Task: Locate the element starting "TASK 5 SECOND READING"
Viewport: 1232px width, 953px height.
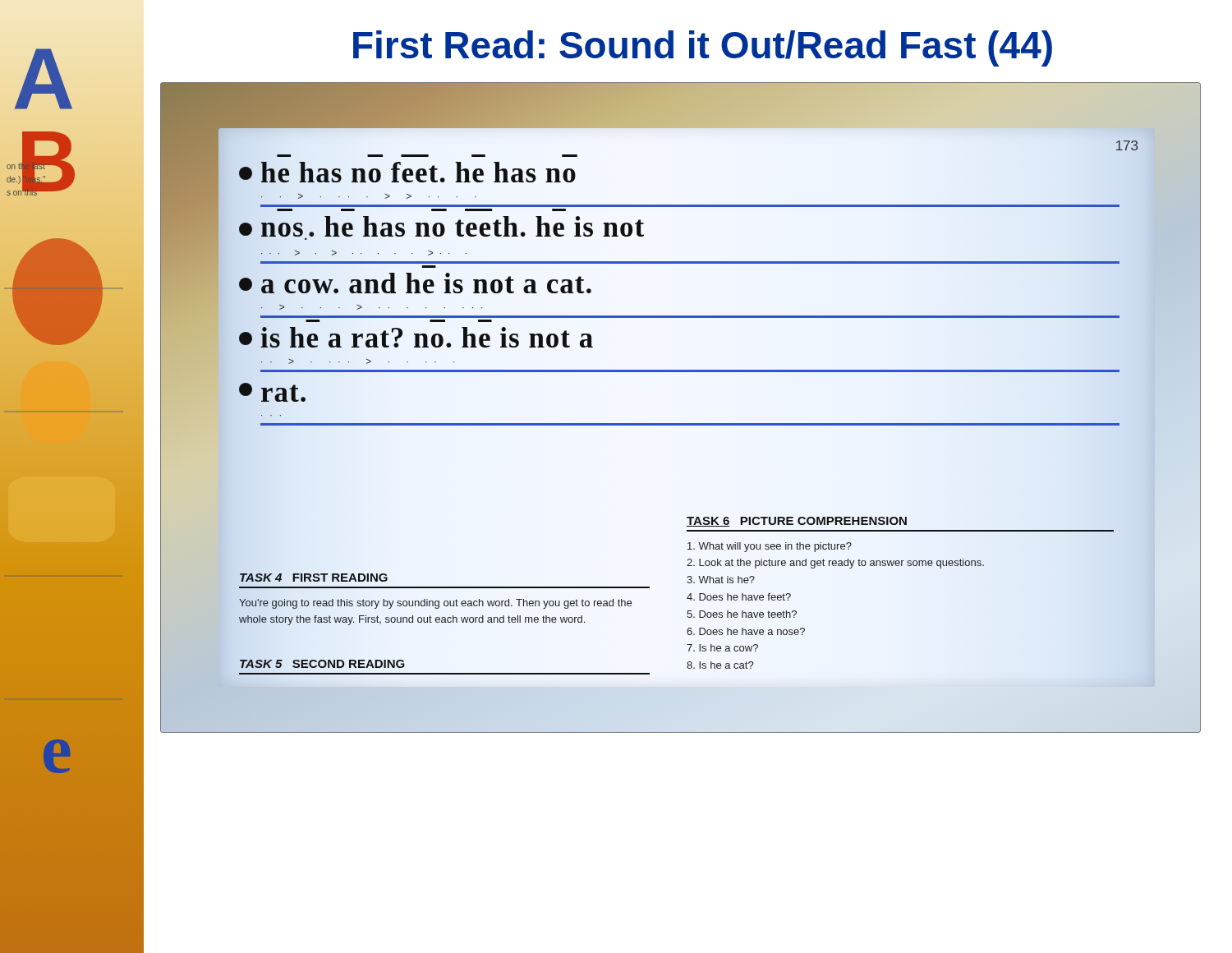Action: point(322,663)
